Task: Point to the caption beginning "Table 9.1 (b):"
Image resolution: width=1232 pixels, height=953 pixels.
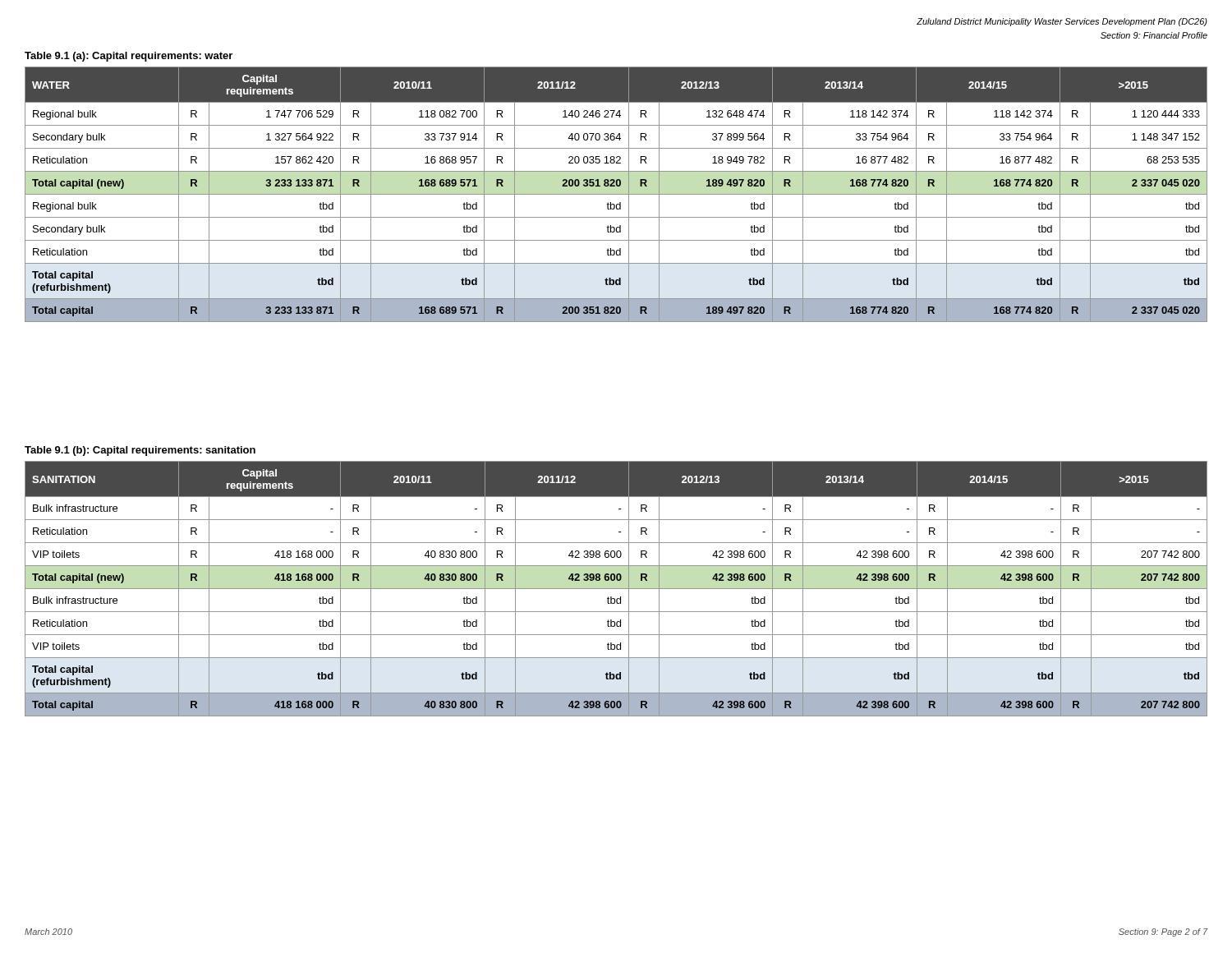Action: tap(140, 450)
